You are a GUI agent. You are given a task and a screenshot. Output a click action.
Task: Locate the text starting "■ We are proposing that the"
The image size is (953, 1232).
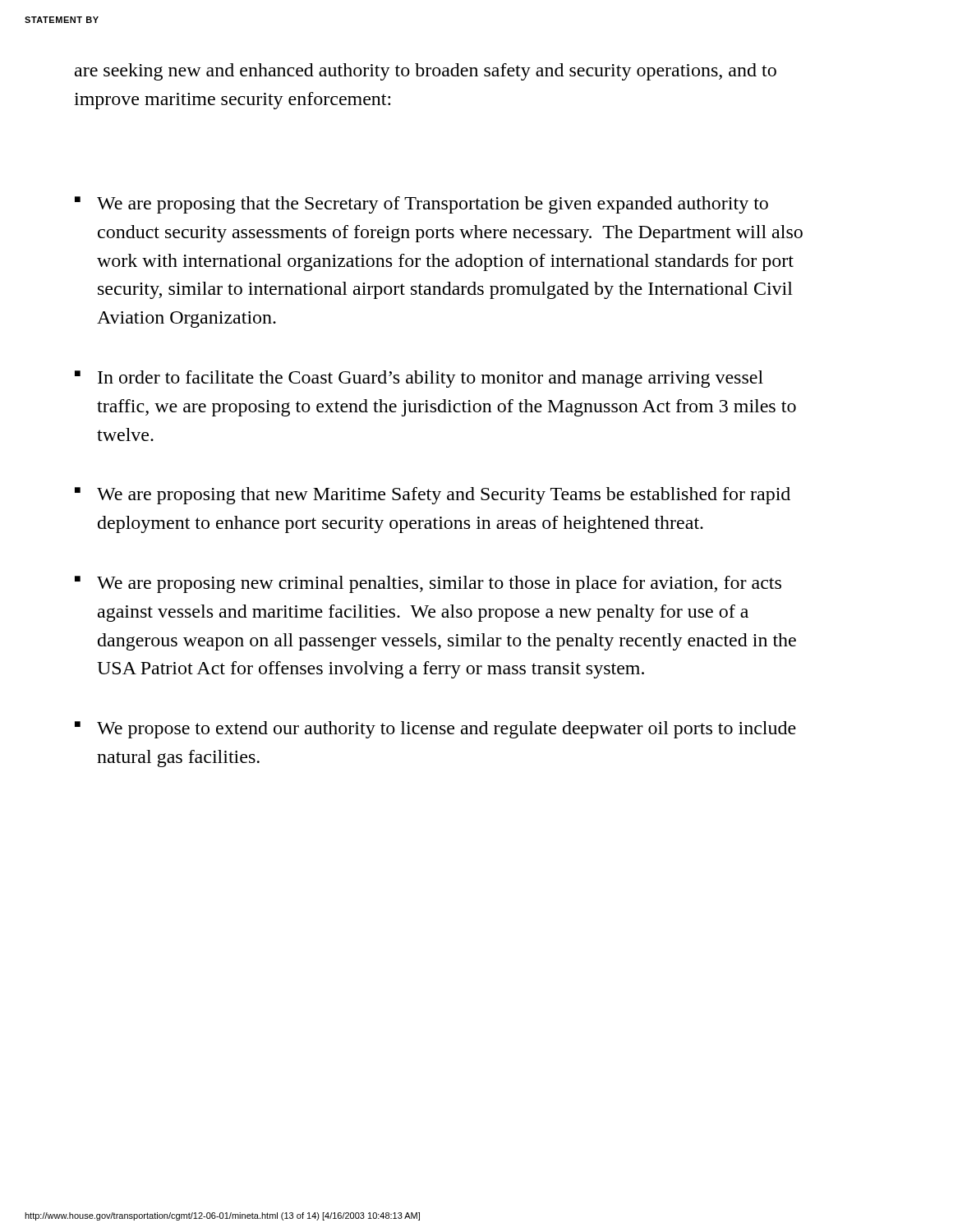pos(444,260)
